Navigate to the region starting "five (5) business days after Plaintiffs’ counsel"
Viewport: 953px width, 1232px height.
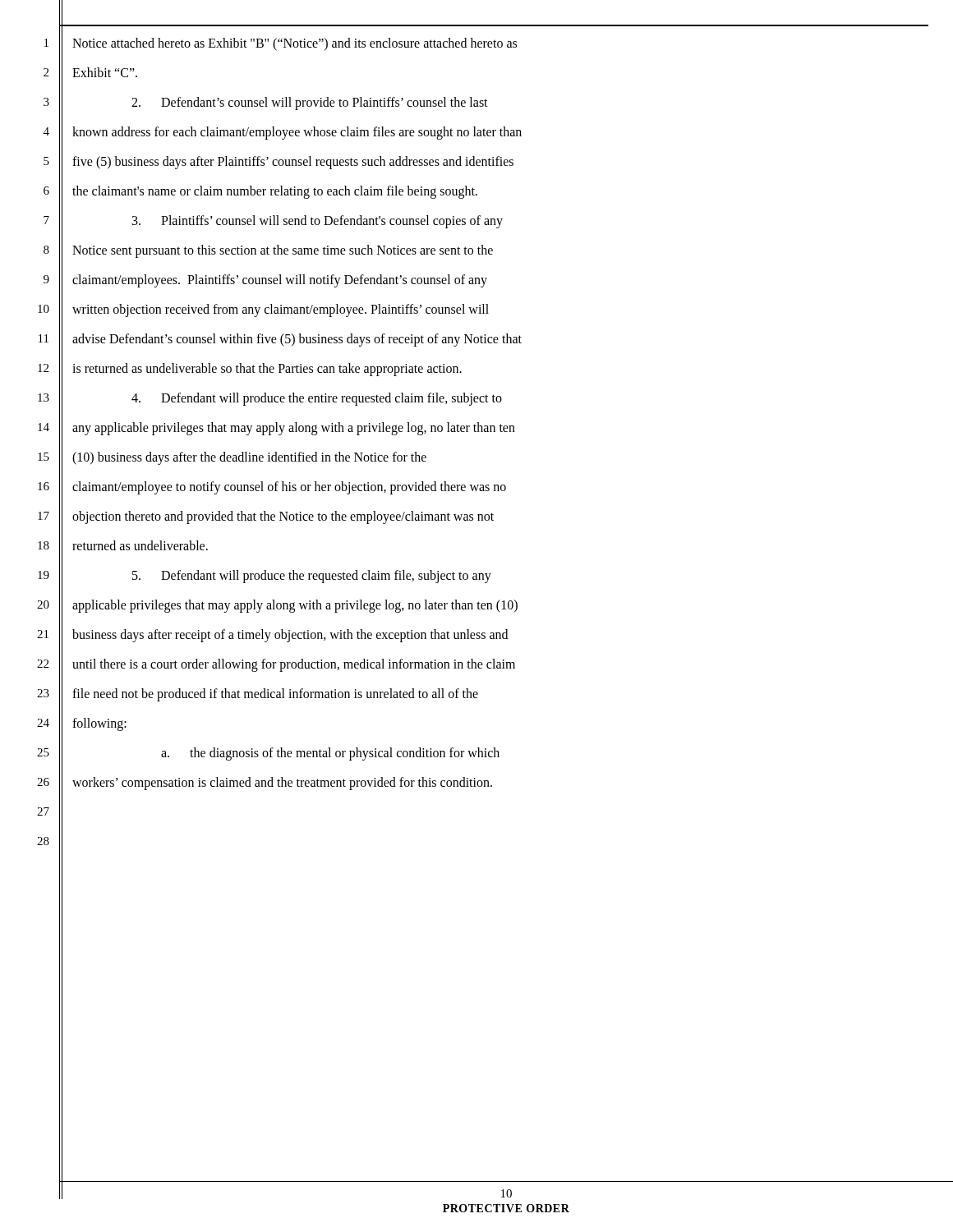point(293,161)
